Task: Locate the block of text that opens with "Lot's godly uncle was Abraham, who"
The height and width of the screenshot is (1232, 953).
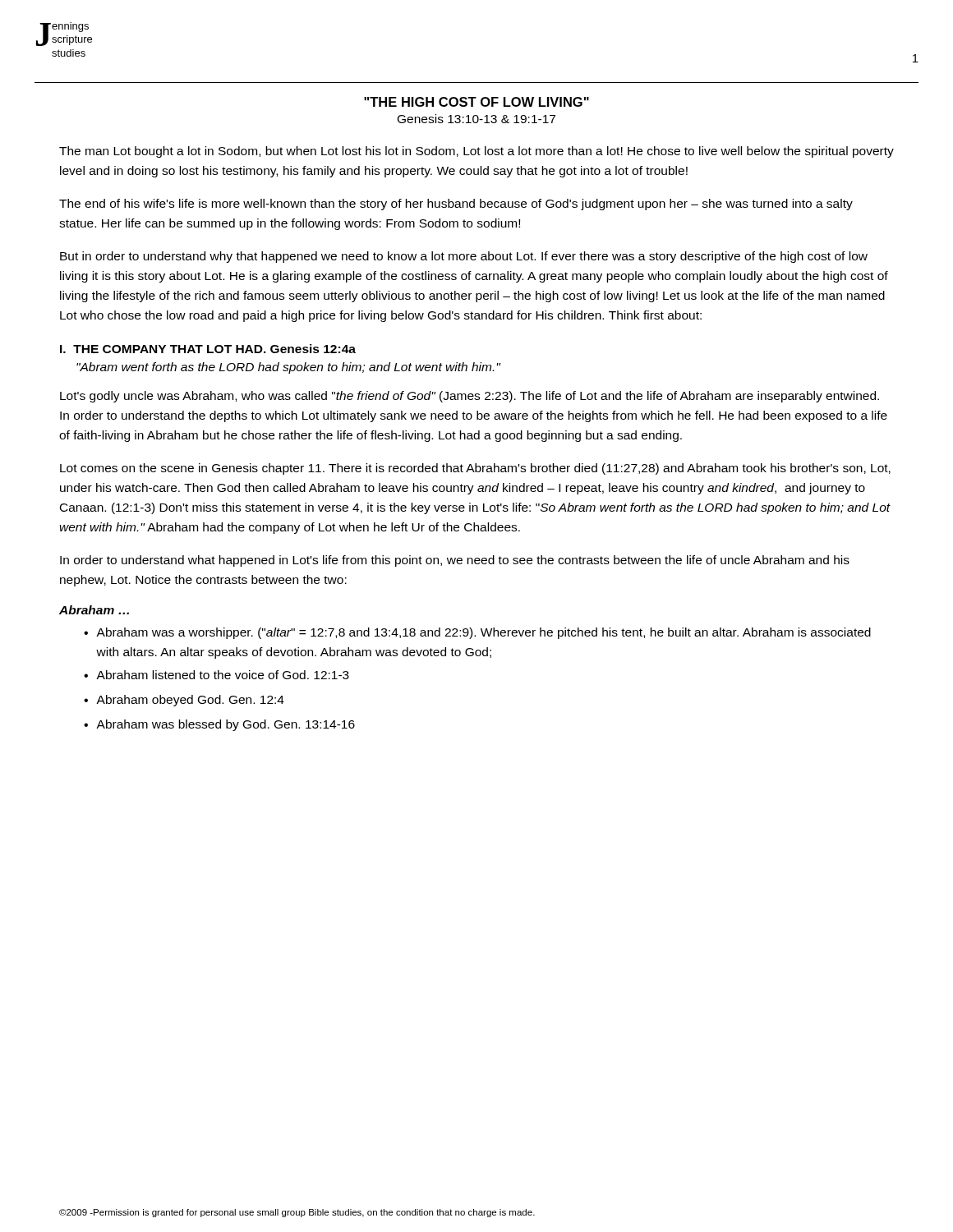Action: [473, 415]
